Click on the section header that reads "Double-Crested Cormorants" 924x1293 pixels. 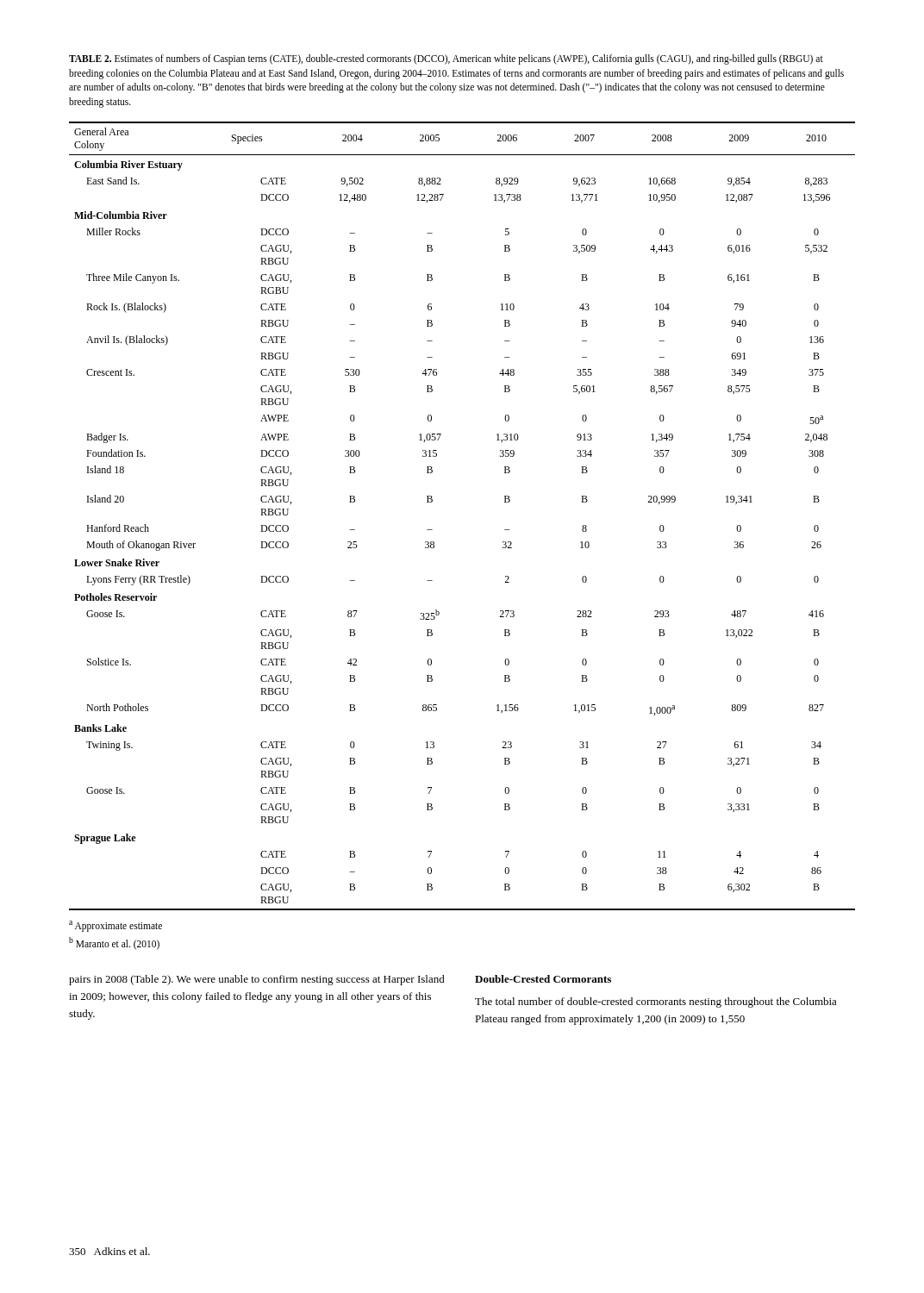(543, 979)
